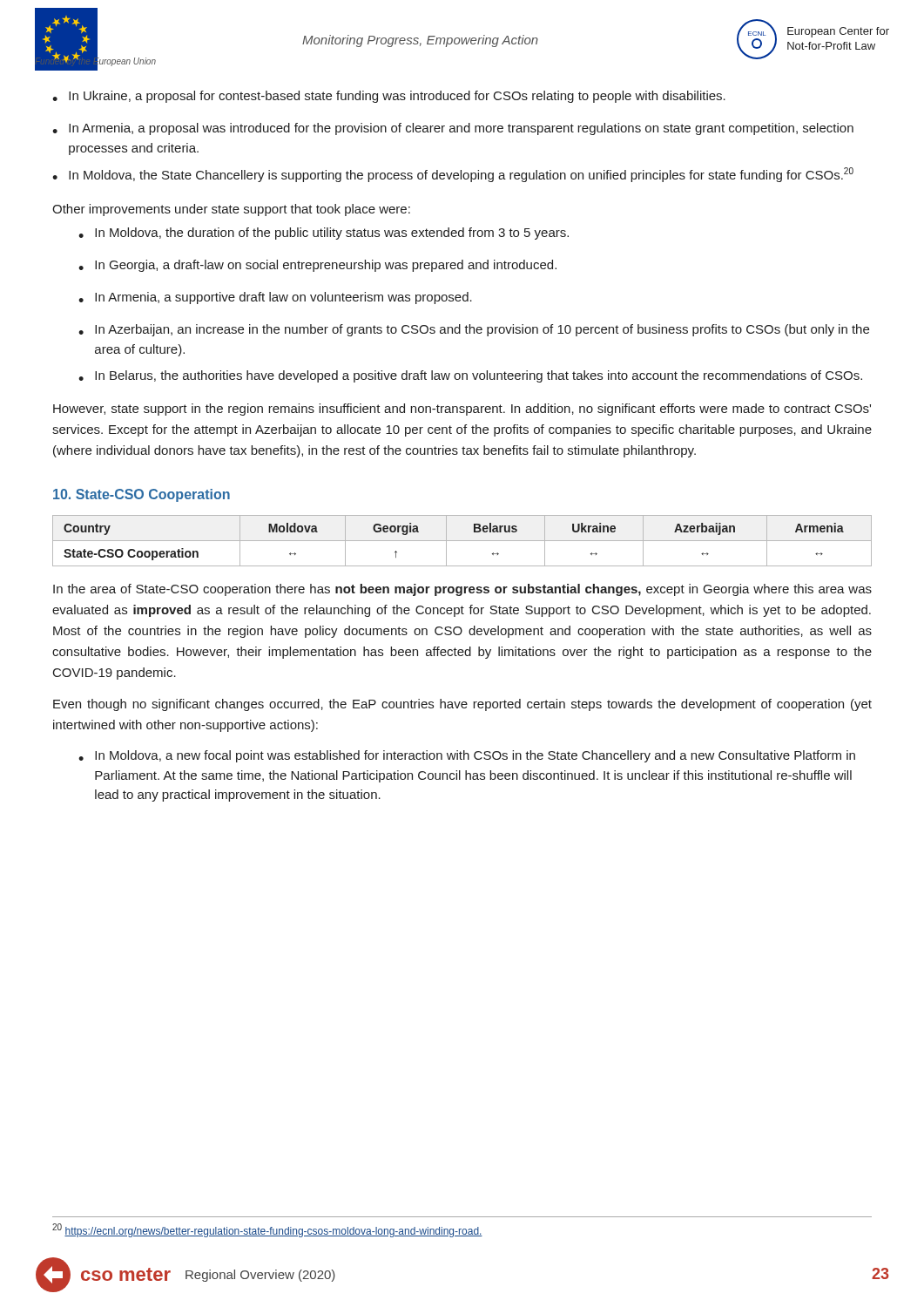Select the list item with the text "• In Georgia, a draft-law on social entrepreneurship"
Screen dimensions: 1307x924
318,268
